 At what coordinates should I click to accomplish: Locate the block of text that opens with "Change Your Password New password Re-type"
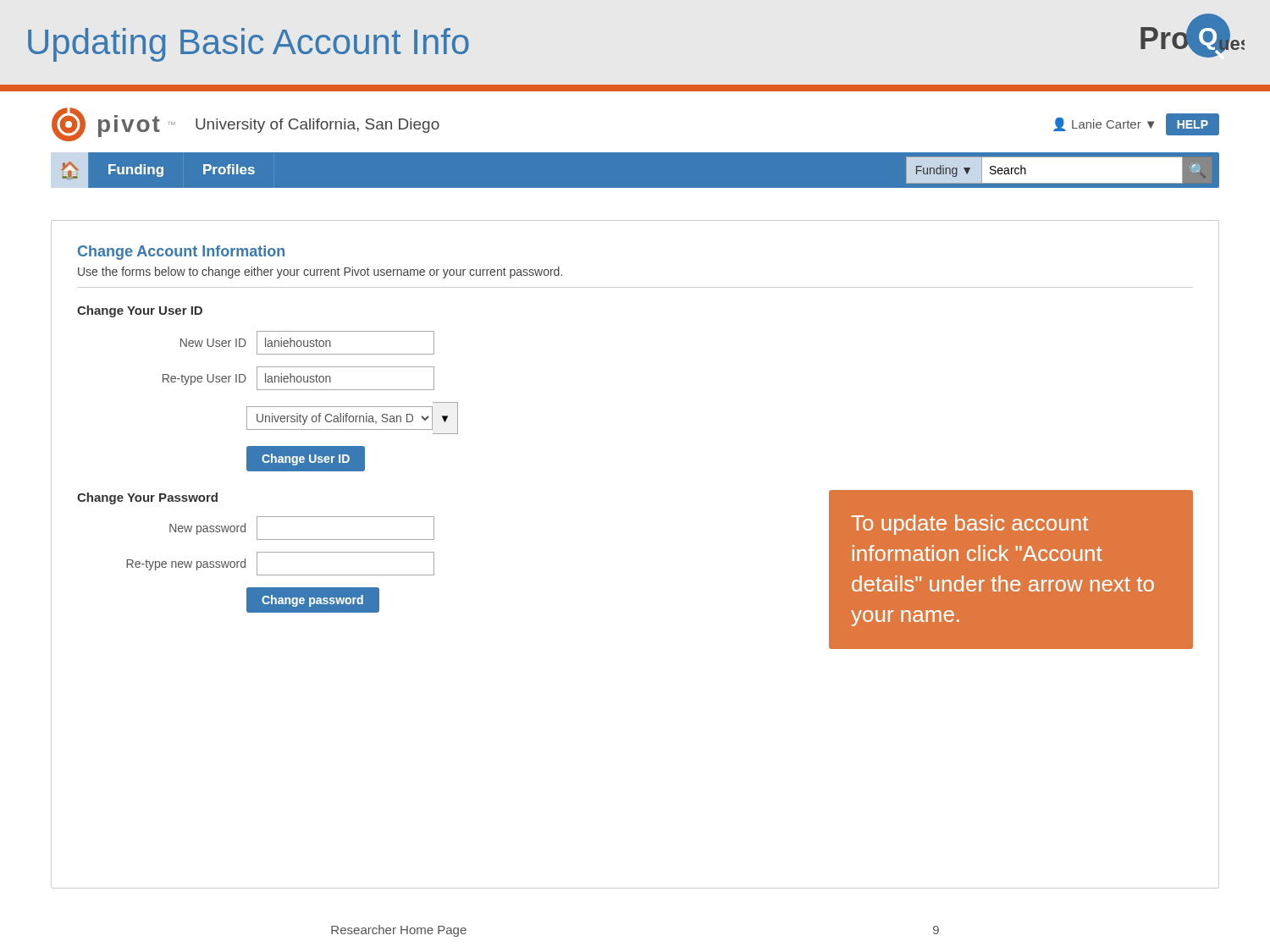point(440,551)
